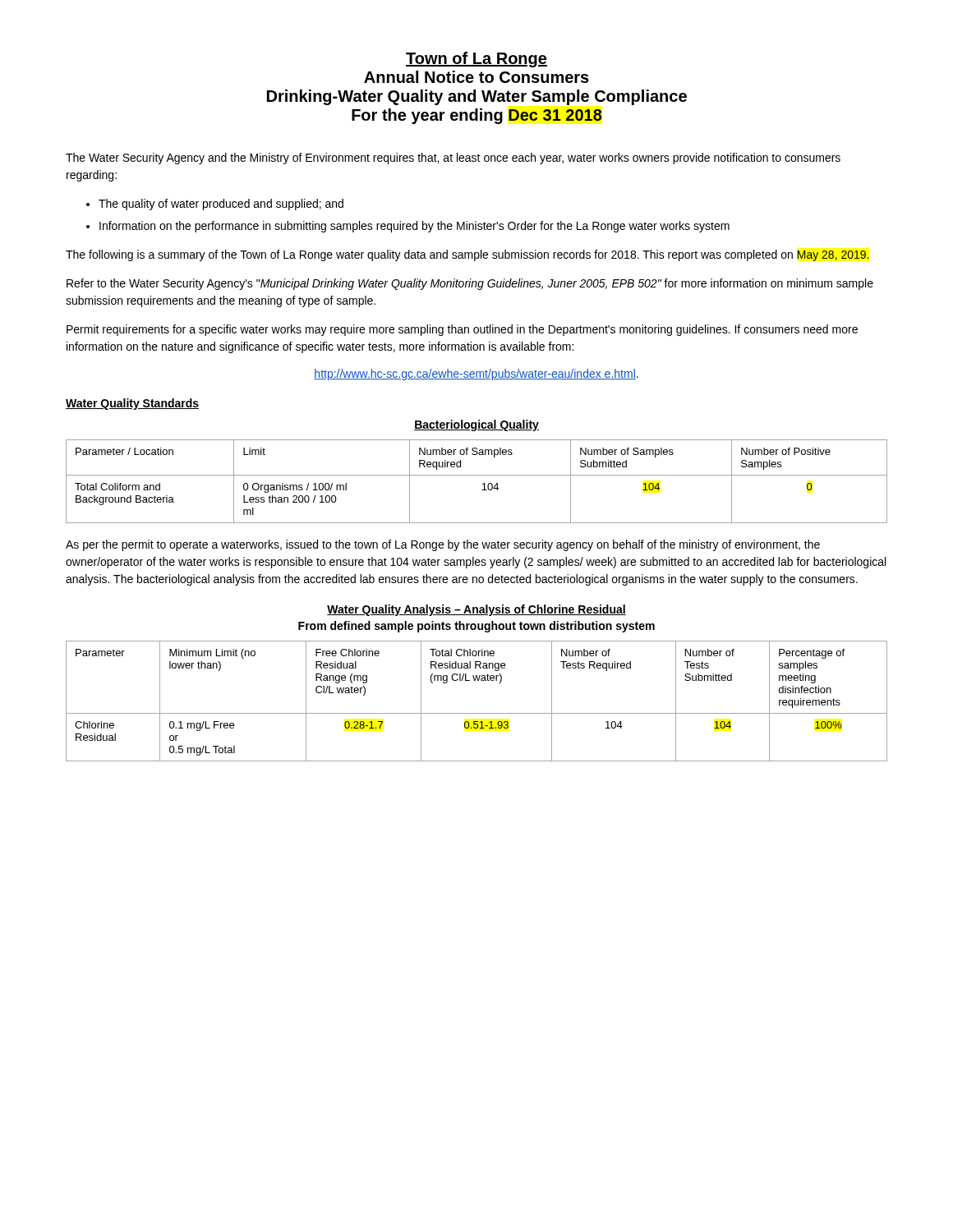This screenshot has height=1232, width=953.
Task: Find the table that mentions "Free Chlorine Residual Range (mg"
Action: pos(476,701)
